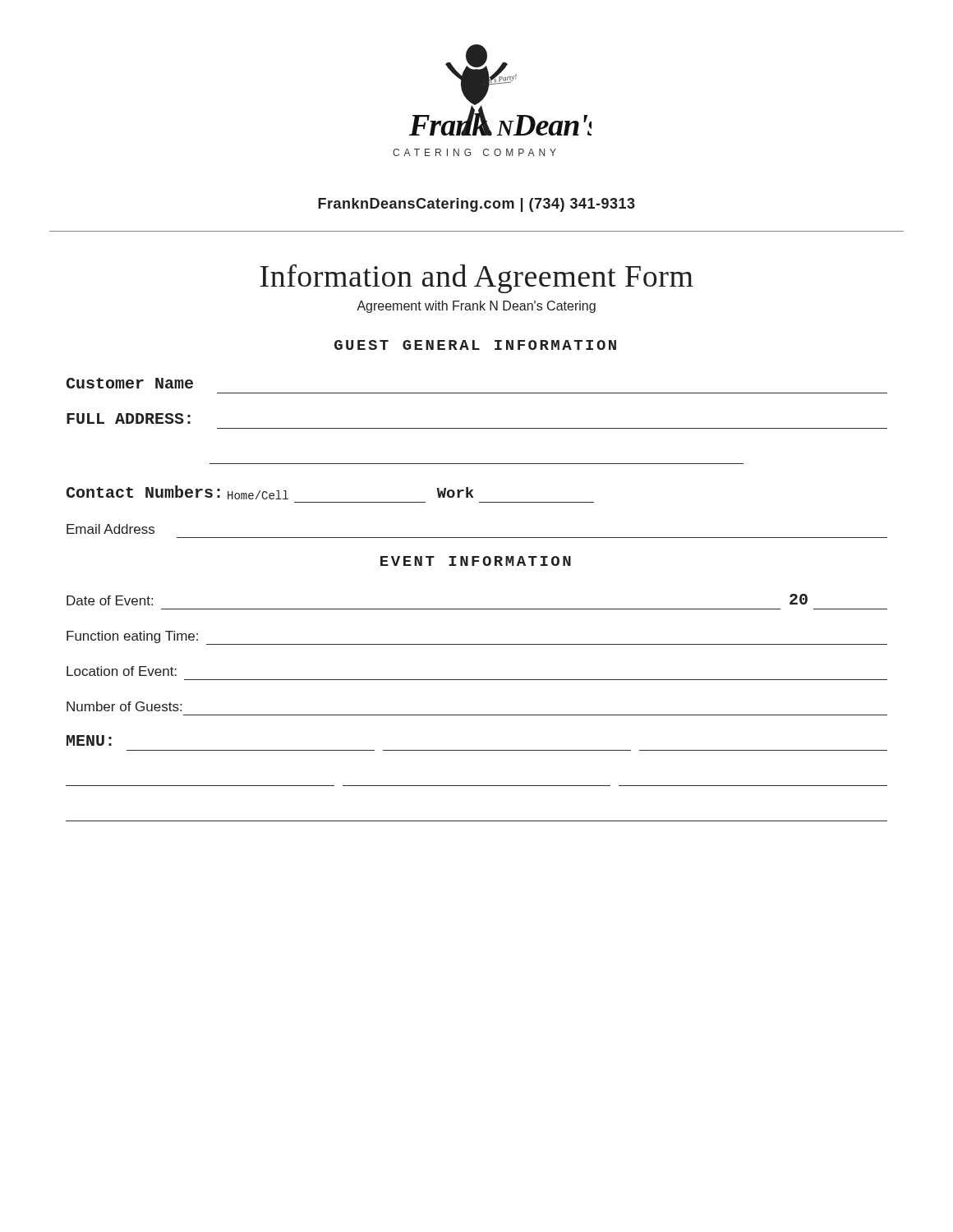Find the block starting "Information and Agreement"
The width and height of the screenshot is (953, 1232).
click(x=476, y=276)
